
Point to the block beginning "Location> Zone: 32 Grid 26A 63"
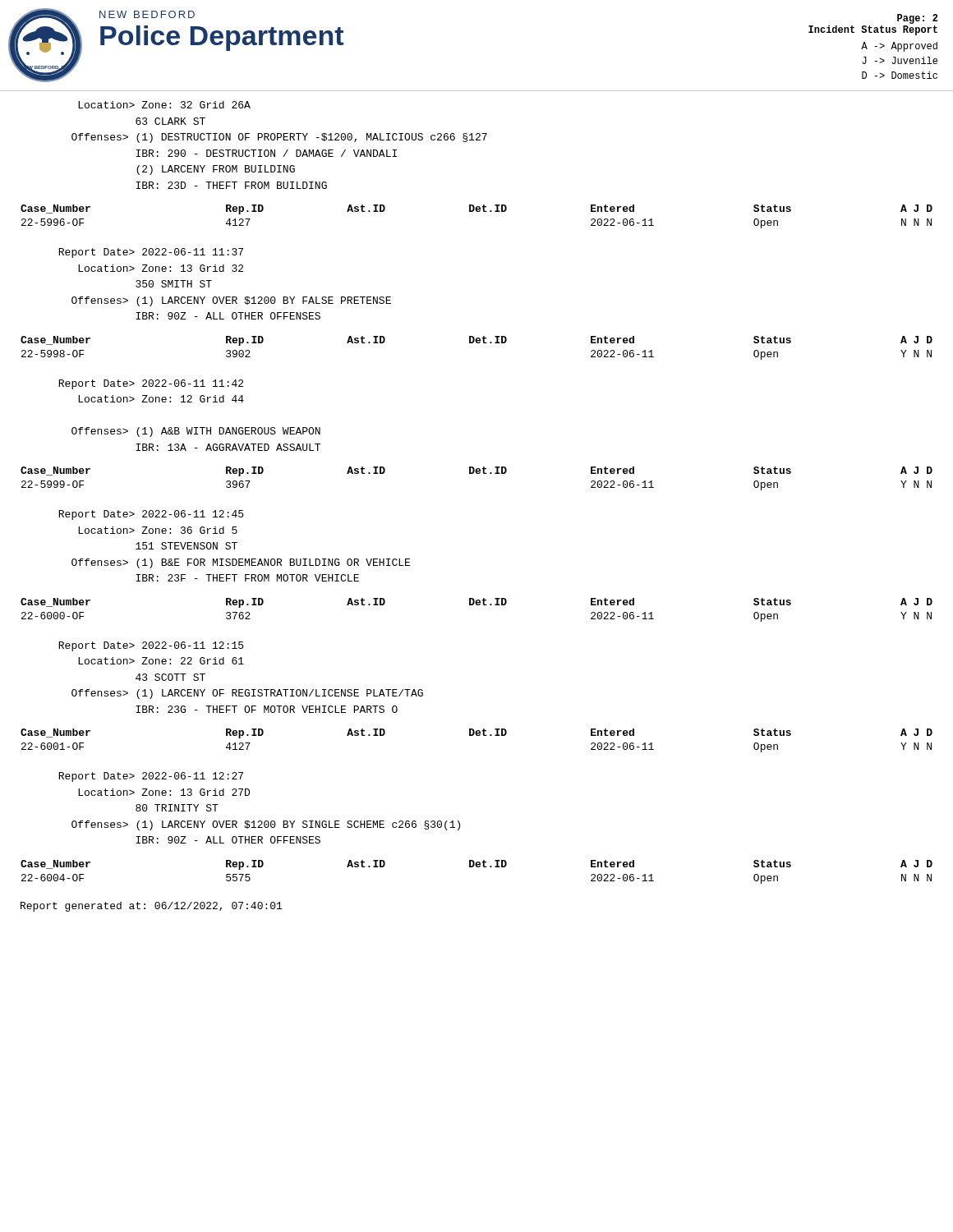coord(254,146)
